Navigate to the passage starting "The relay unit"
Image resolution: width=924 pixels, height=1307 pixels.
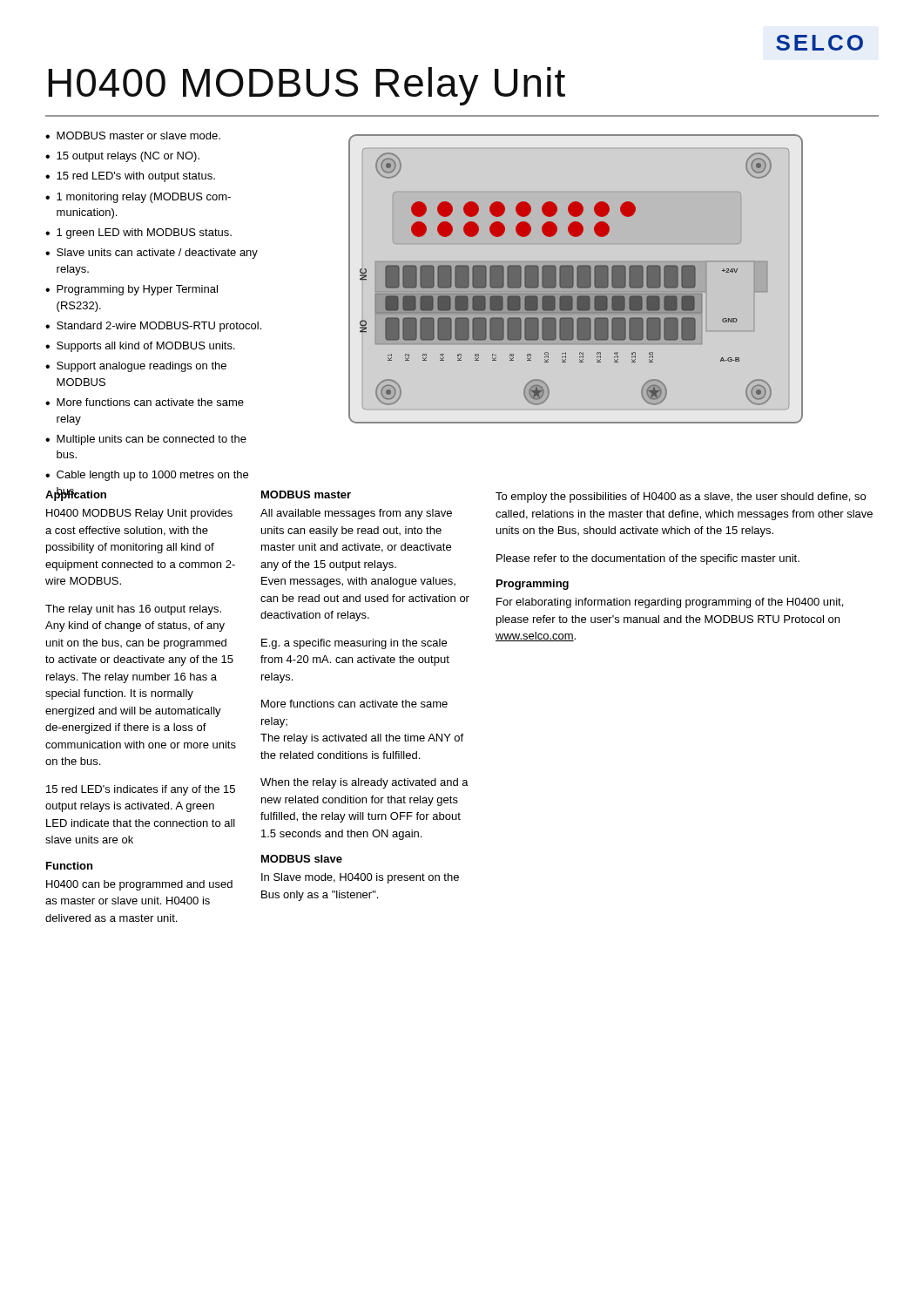(141, 685)
